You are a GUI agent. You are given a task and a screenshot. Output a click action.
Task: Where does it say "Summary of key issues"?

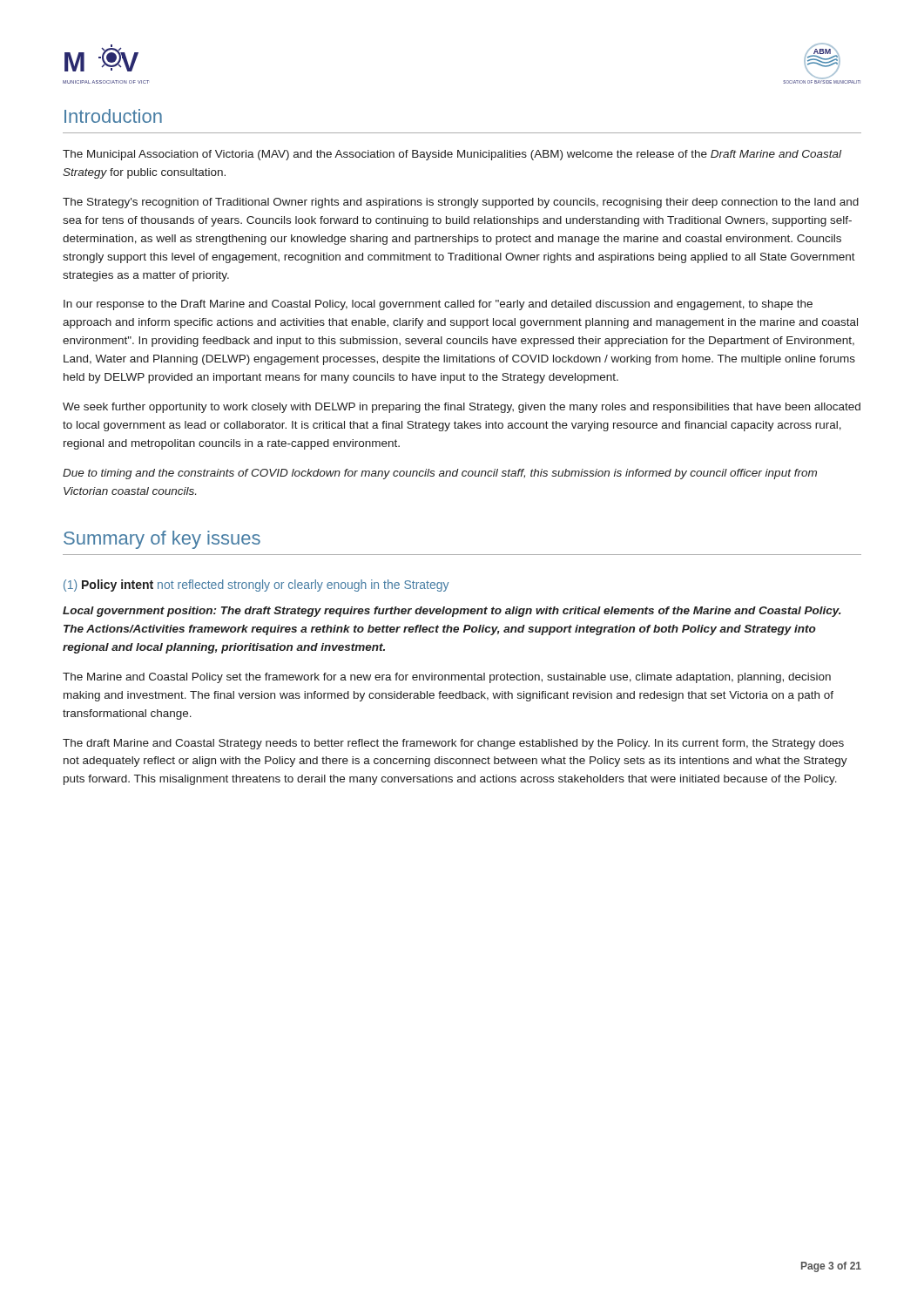pos(162,538)
